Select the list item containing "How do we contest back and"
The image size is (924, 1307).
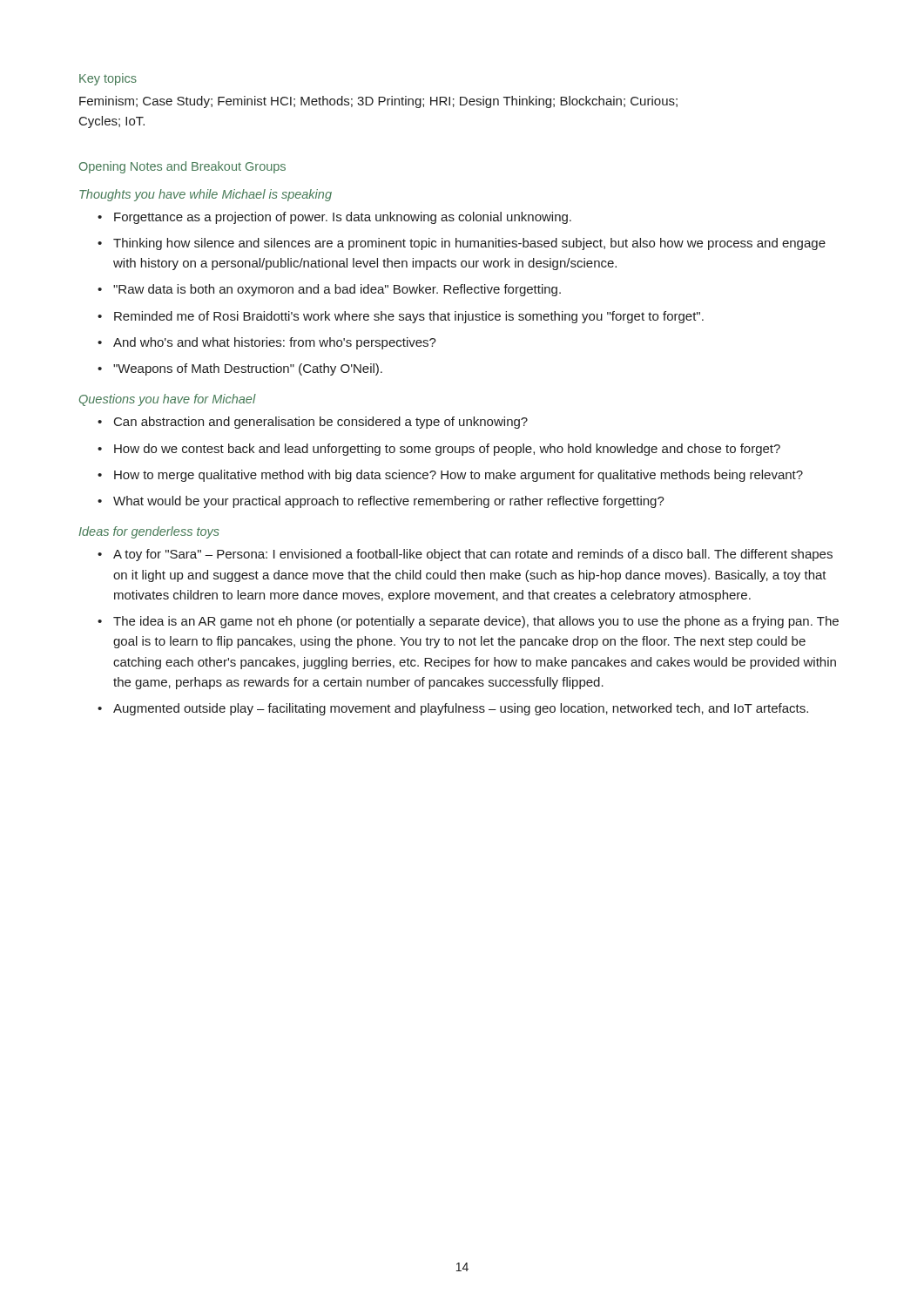[447, 448]
